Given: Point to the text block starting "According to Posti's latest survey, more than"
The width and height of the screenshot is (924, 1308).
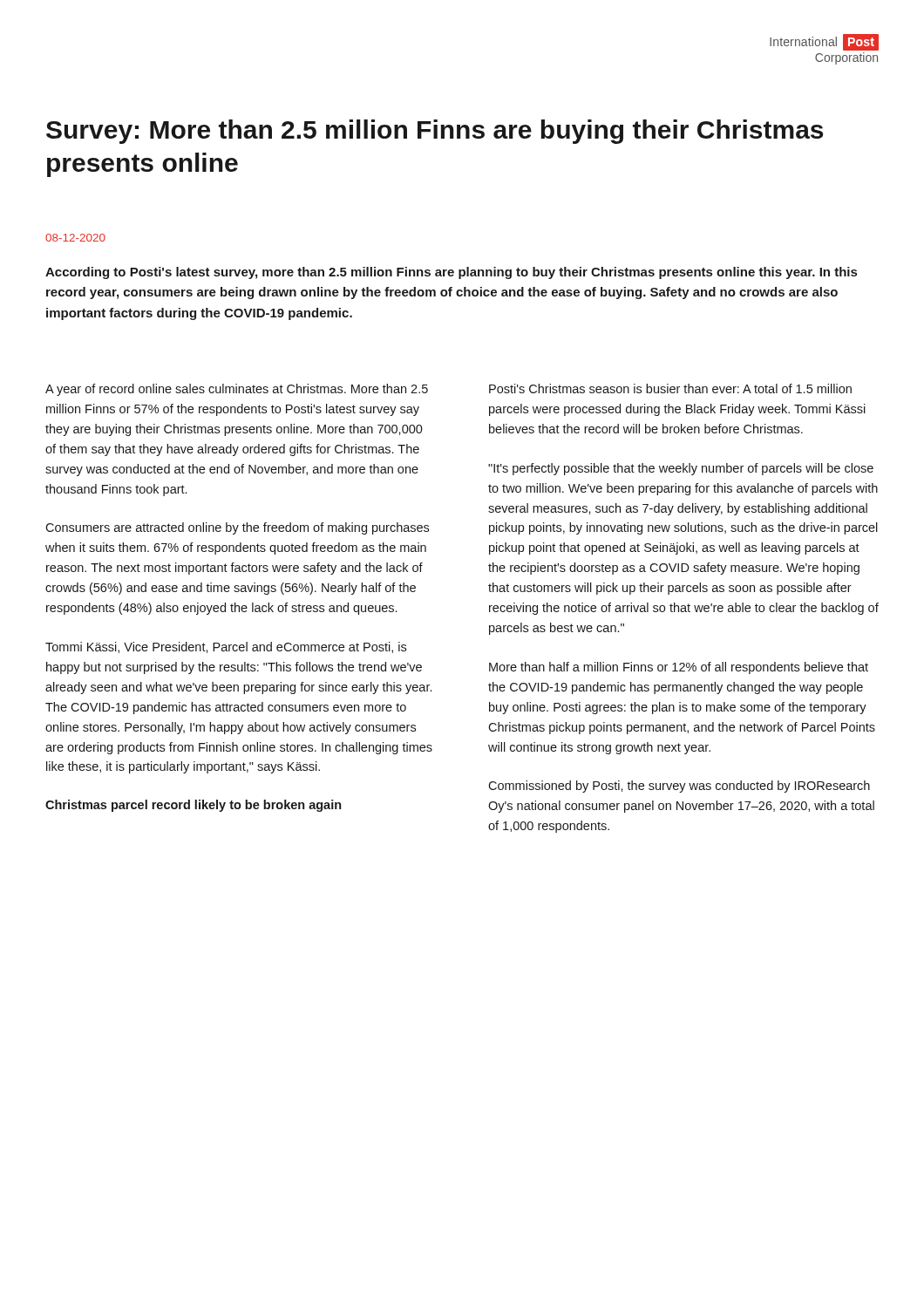Looking at the screenshot, I should (x=451, y=292).
